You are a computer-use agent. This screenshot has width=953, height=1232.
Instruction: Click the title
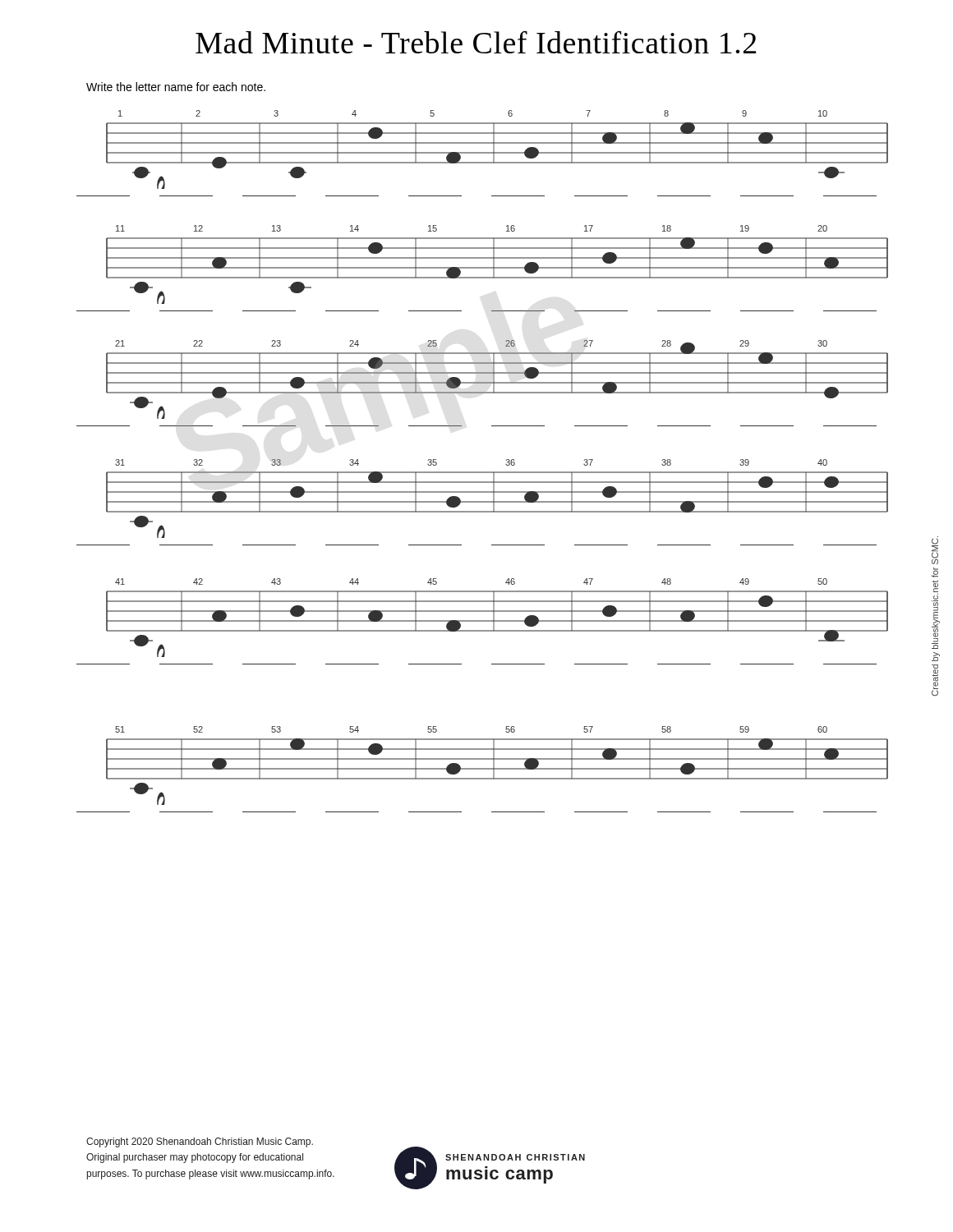pos(476,43)
